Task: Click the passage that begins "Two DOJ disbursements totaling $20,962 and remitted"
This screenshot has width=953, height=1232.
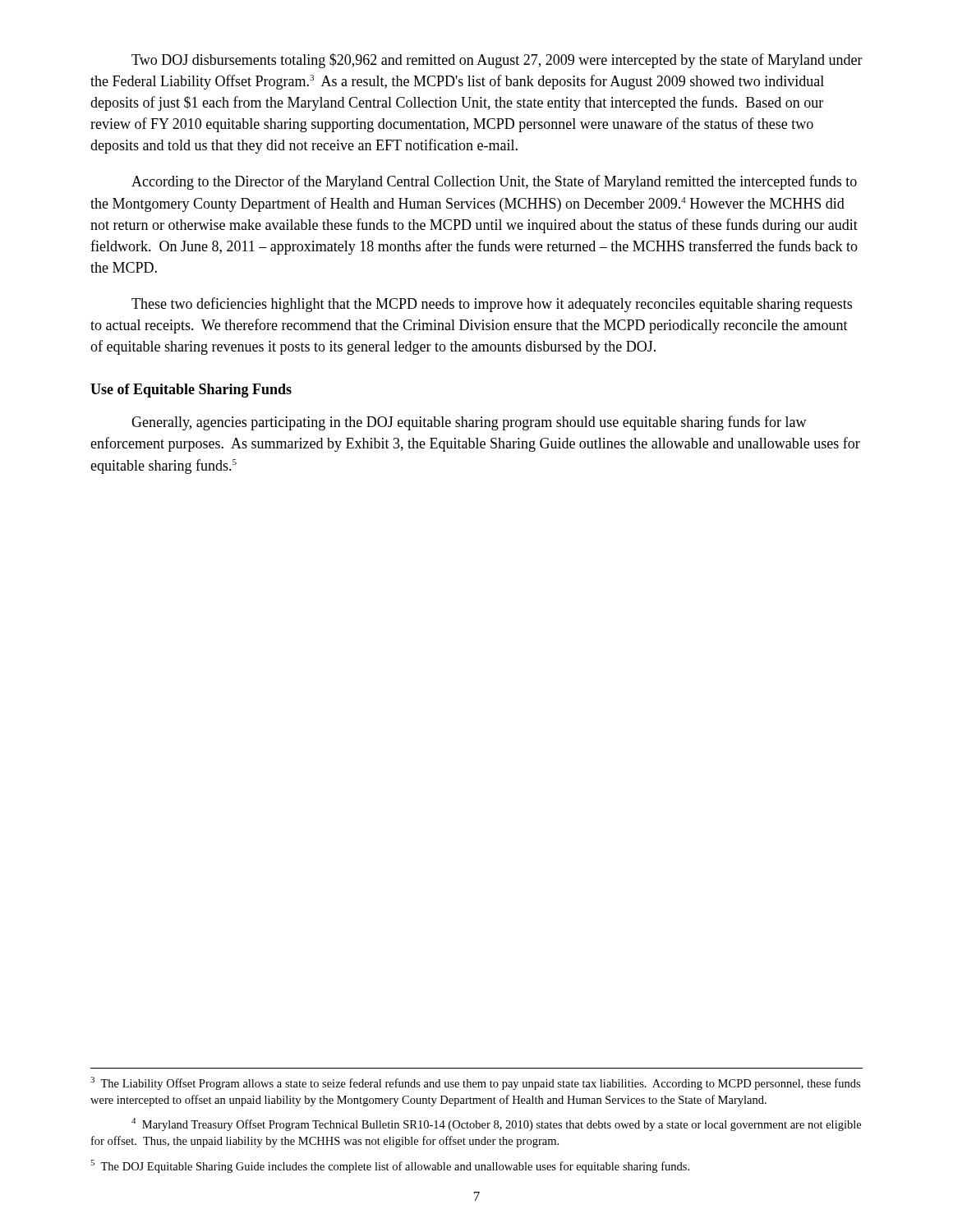Action: pos(476,103)
